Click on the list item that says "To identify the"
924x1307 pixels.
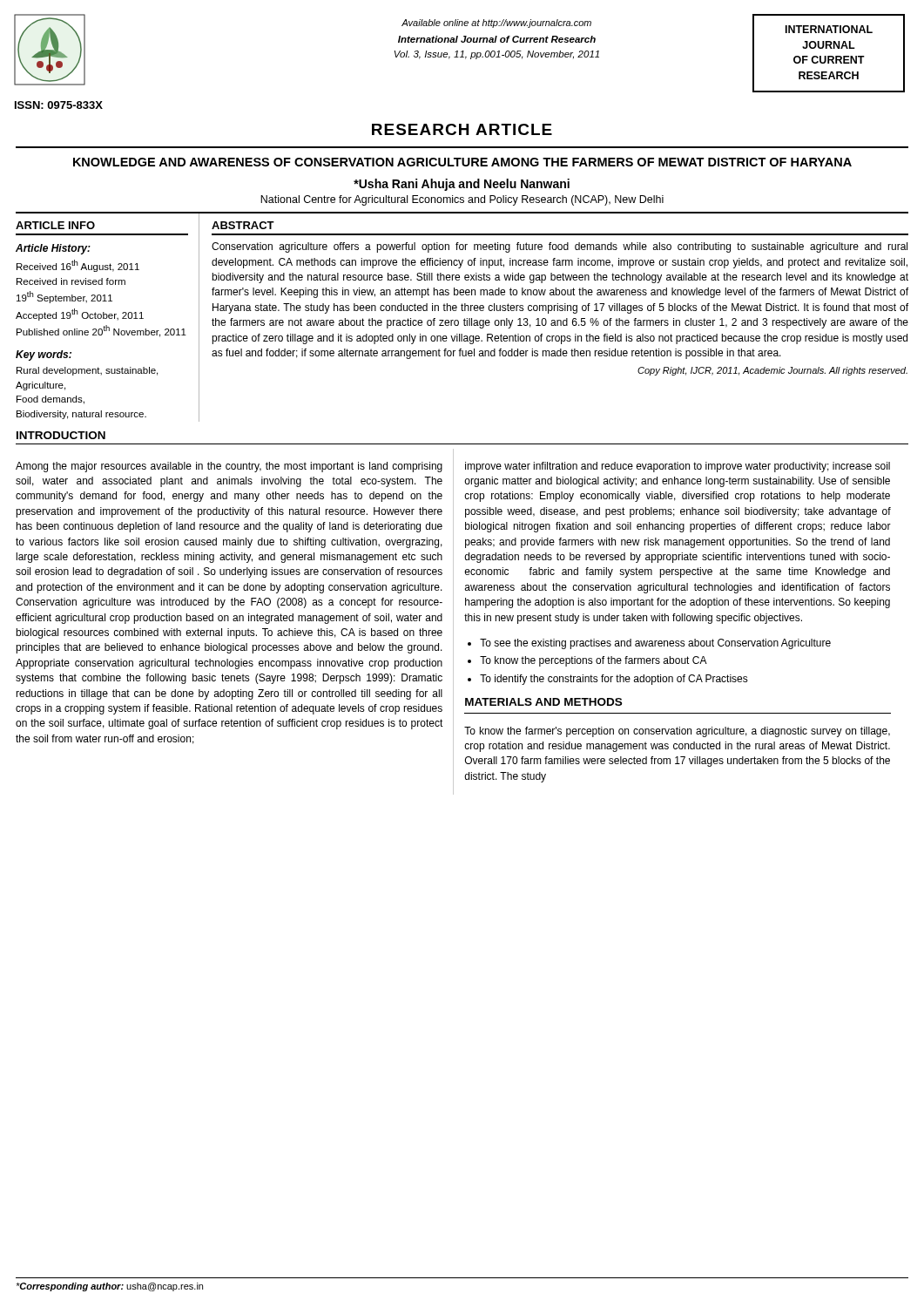point(614,679)
